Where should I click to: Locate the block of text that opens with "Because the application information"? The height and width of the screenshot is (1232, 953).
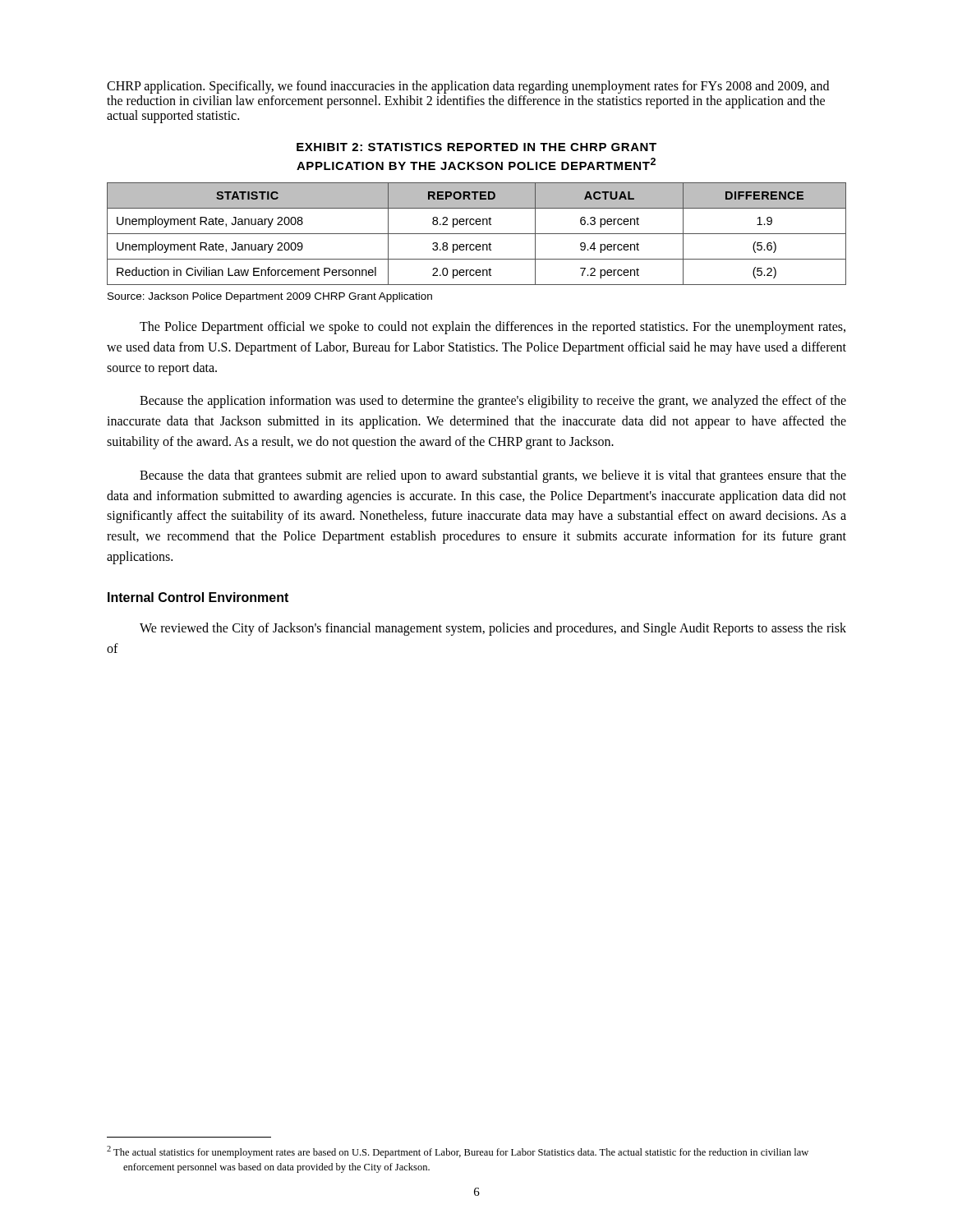pyautogui.click(x=476, y=422)
